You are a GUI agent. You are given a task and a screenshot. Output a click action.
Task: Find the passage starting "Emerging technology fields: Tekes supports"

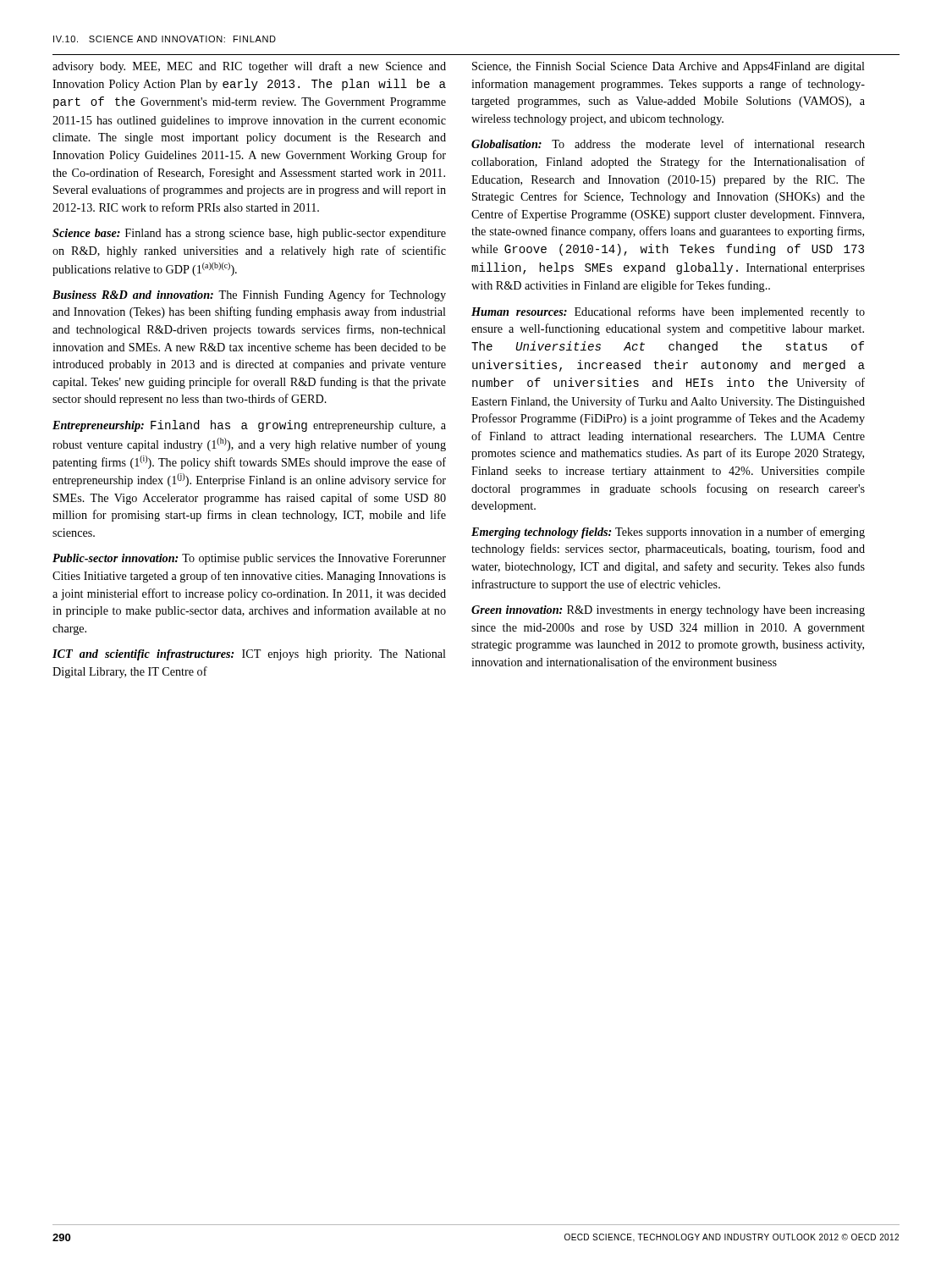[x=668, y=558]
